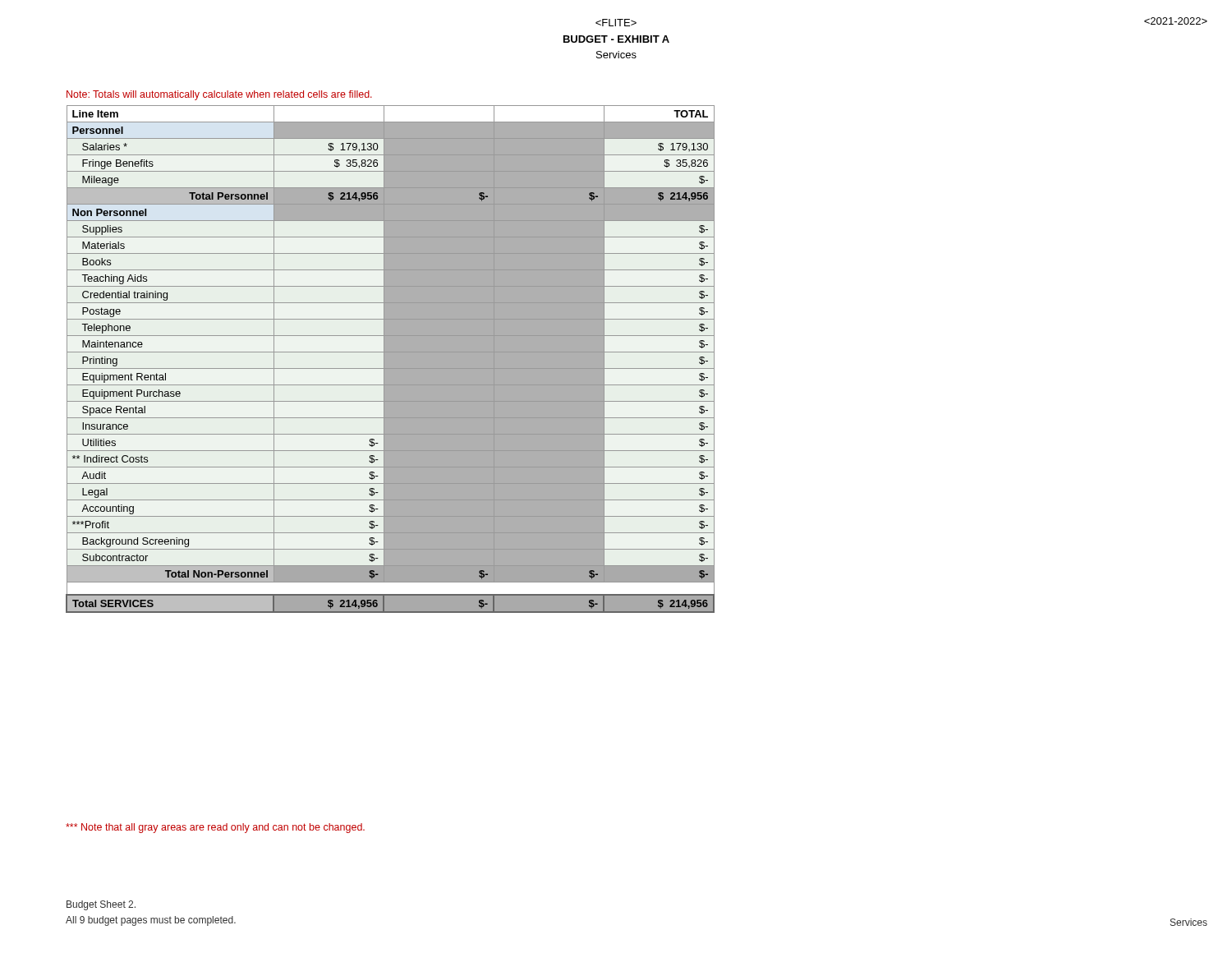1232x953 pixels.
Task: Click the passage that begins "Note that all gray"
Action: point(216,827)
